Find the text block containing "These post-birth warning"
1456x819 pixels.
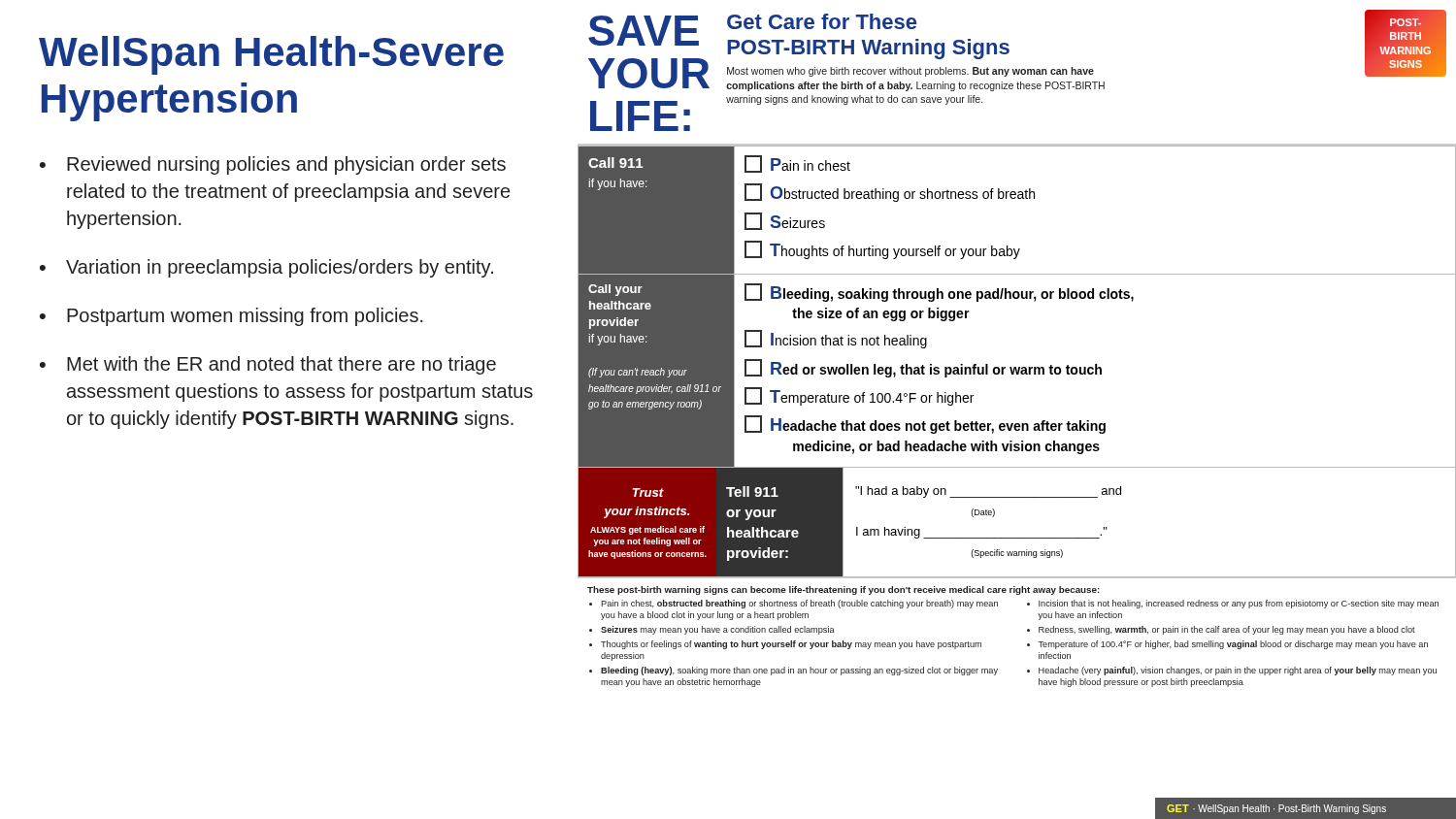(1017, 638)
